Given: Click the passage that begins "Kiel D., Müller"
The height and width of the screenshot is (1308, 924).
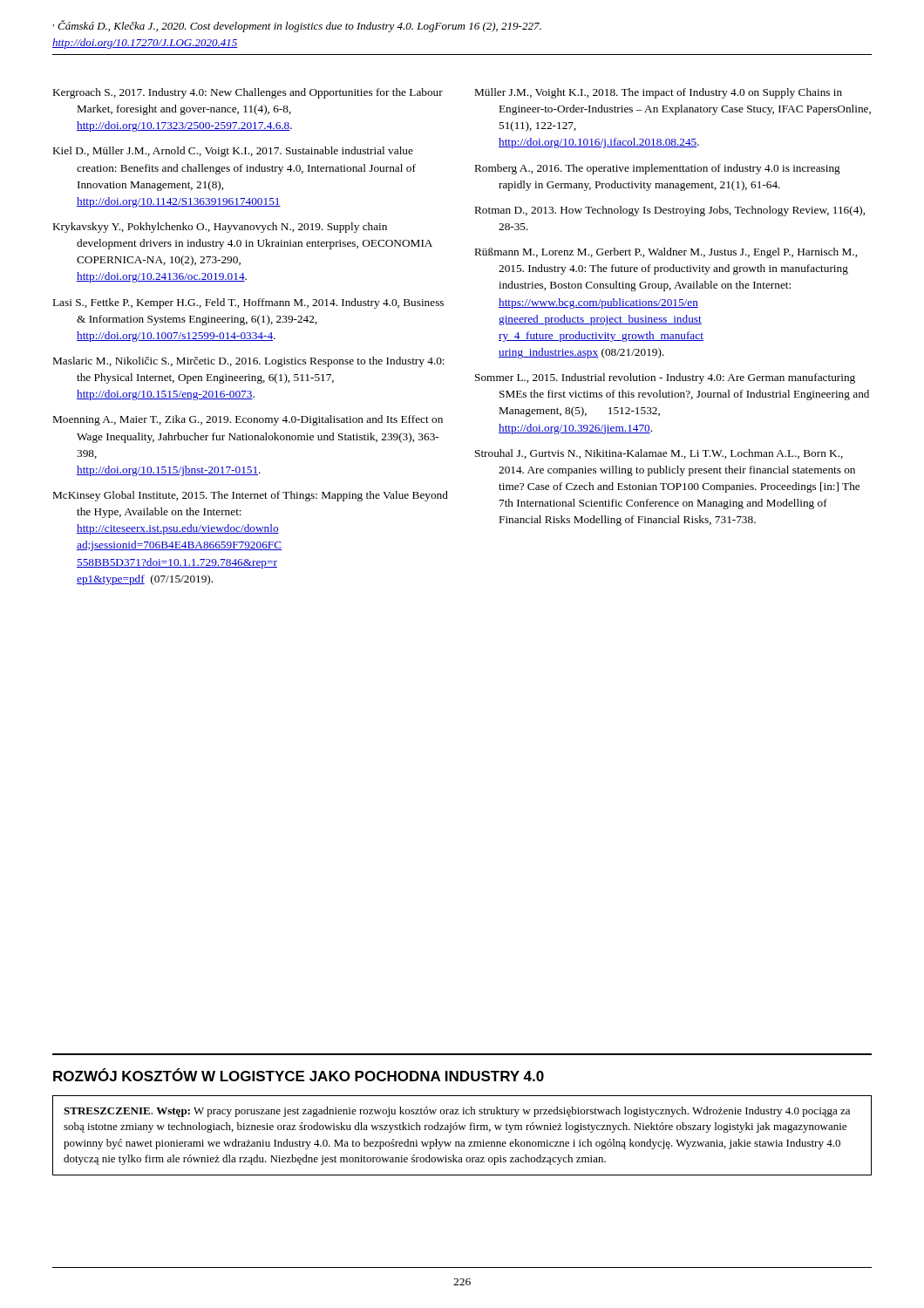Looking at the screenshot, I should (x=234, y=176).
